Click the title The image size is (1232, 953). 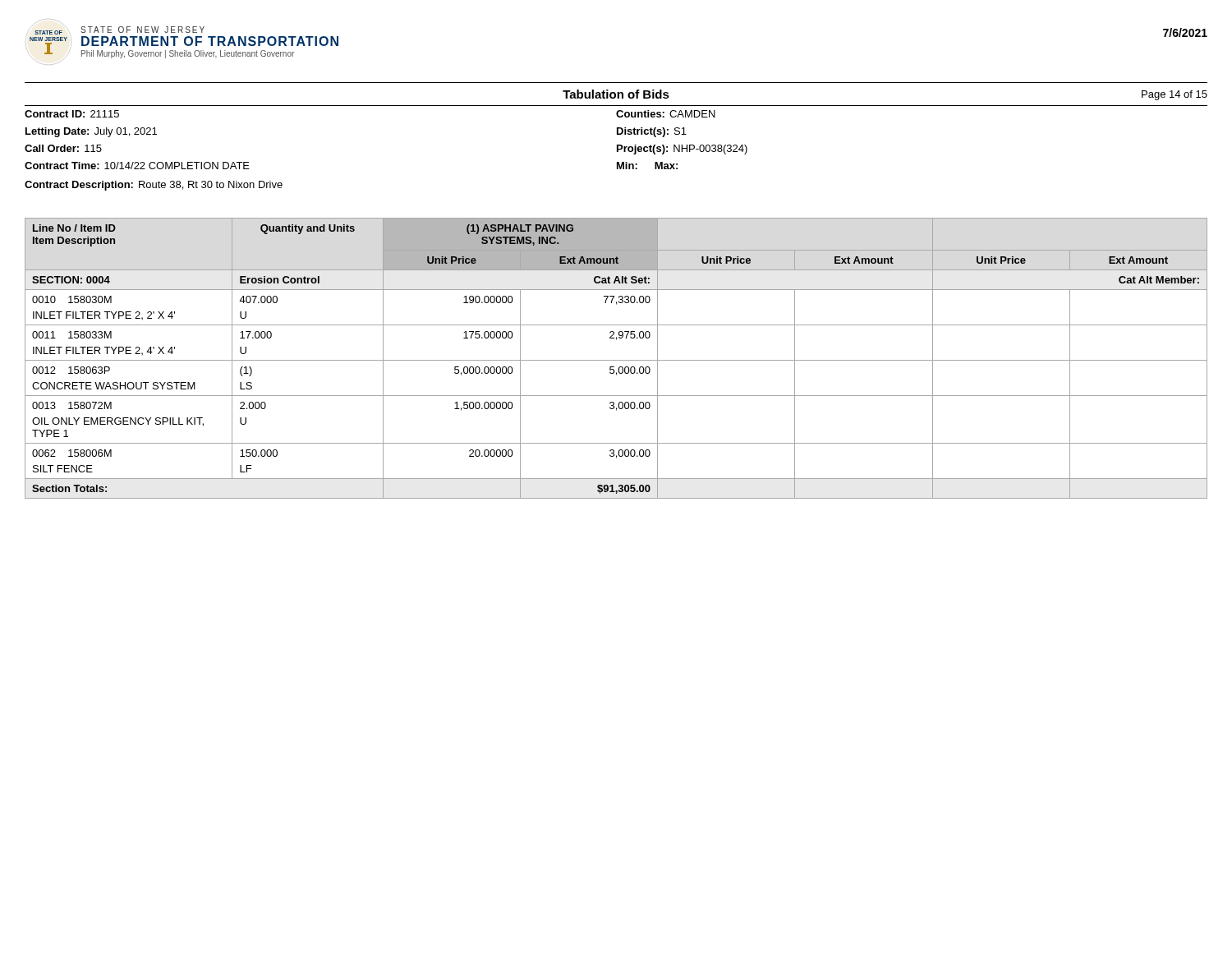coord(616,94)
